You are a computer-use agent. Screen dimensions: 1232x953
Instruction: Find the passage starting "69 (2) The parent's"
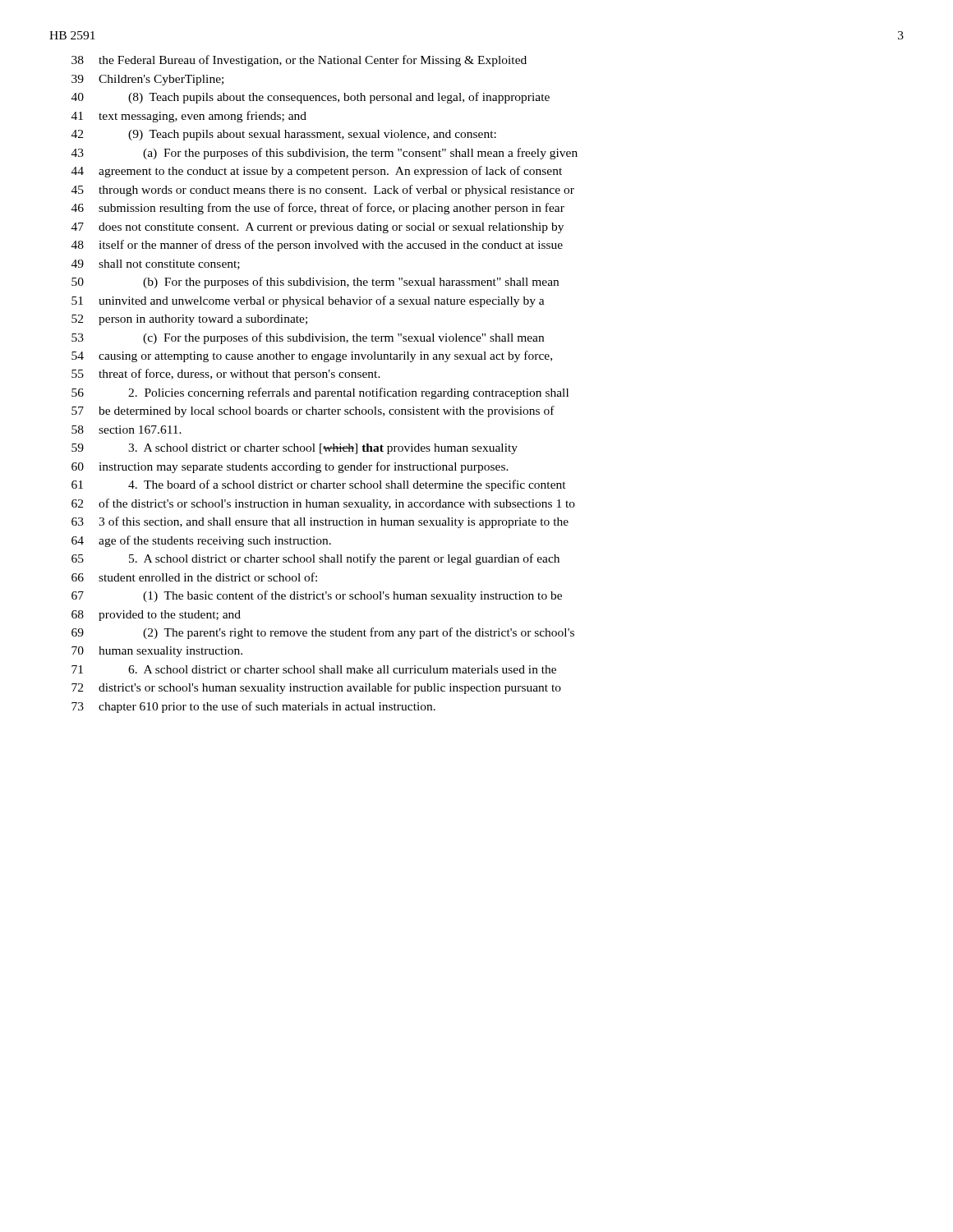point(476,642)
